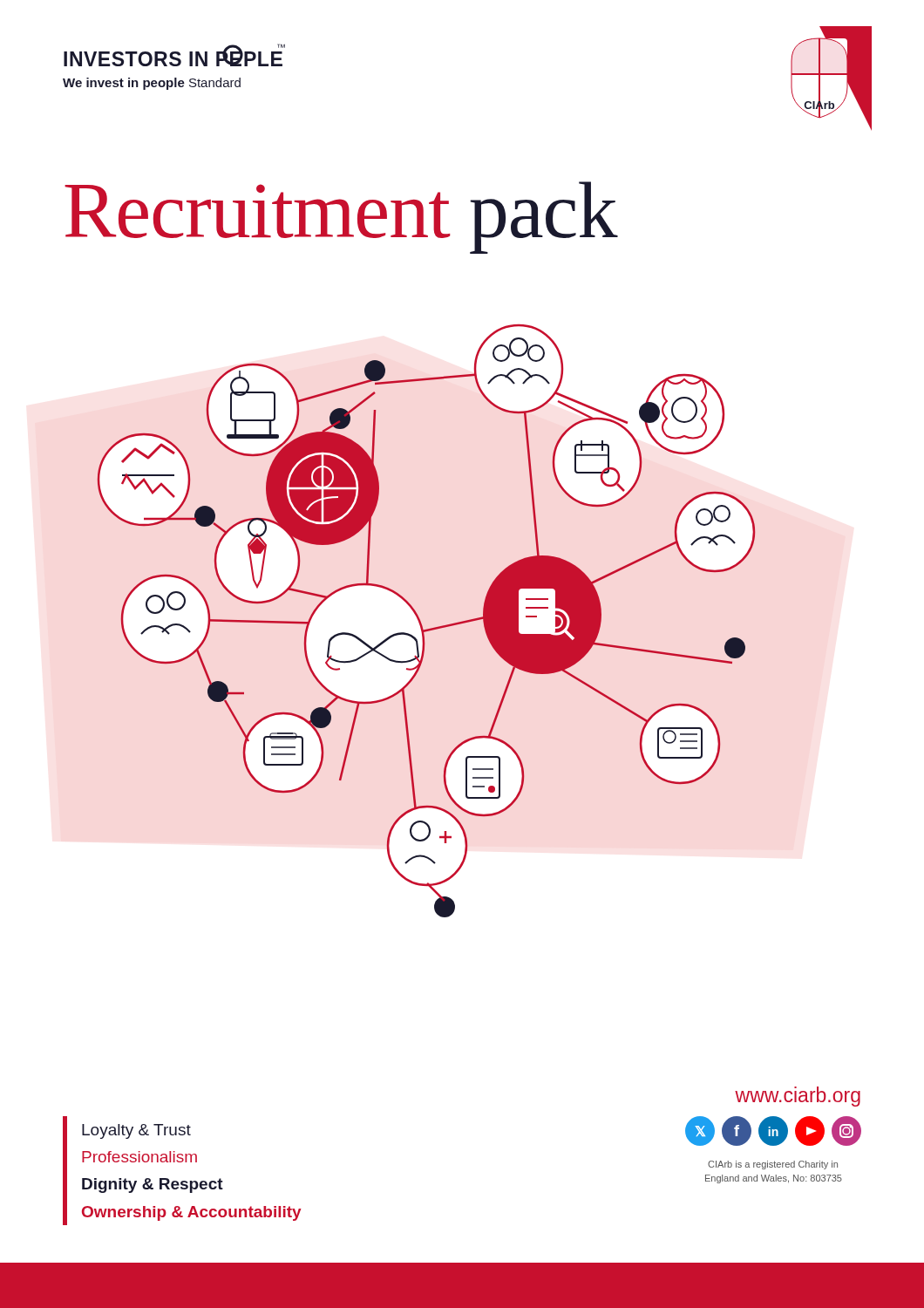
Task: Where does it say "Recruitment pack"?
Action: 340,210
